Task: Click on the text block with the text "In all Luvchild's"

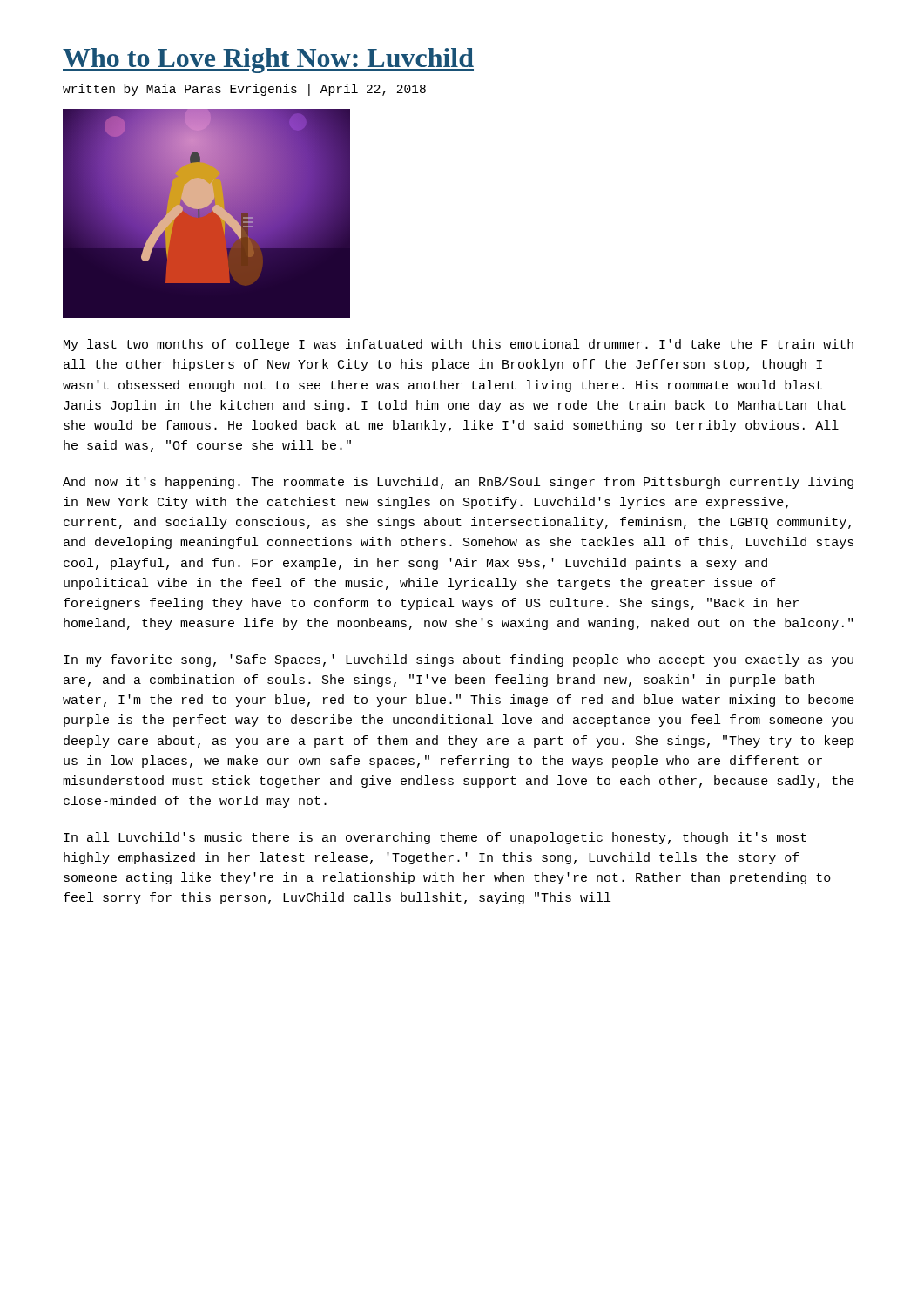Action: click(x=447, y=869)
